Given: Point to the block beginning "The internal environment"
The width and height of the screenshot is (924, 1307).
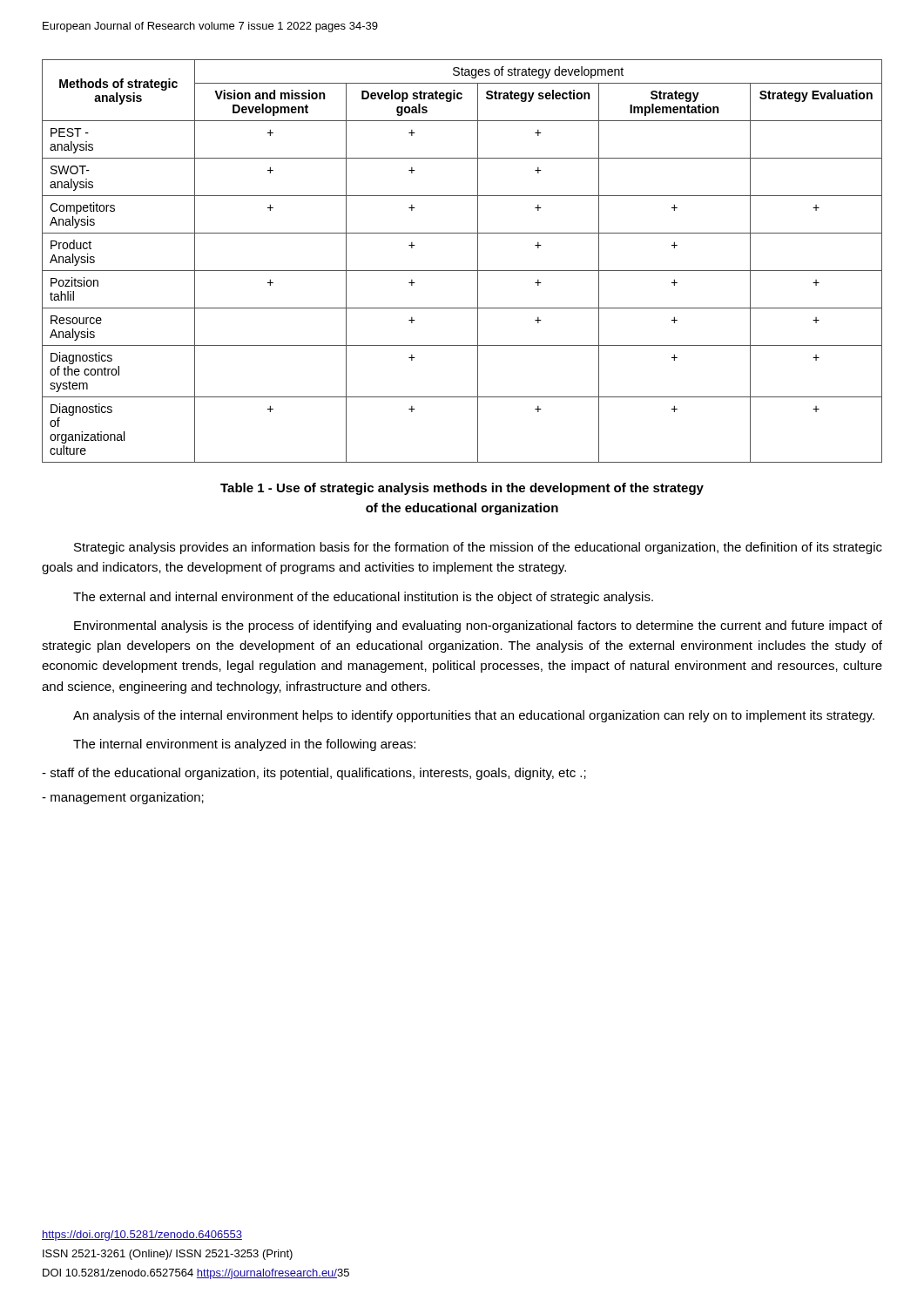Looking at the screenshot, I should [x=245, y=744].
